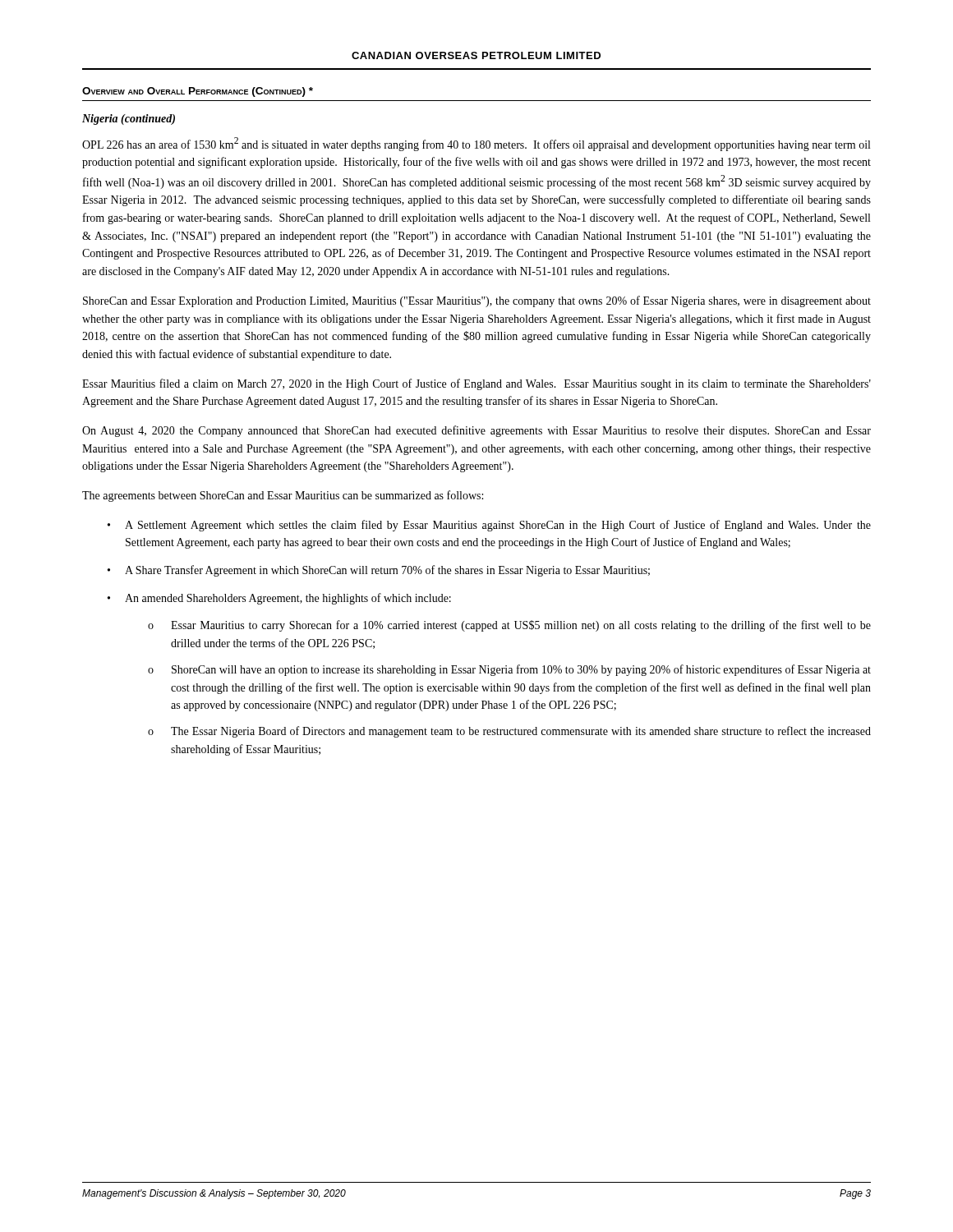953x1232 pixels.
Task: Click on the passage starting "Essar Mauritius filed a claim on March"
Action: [476, 393]
